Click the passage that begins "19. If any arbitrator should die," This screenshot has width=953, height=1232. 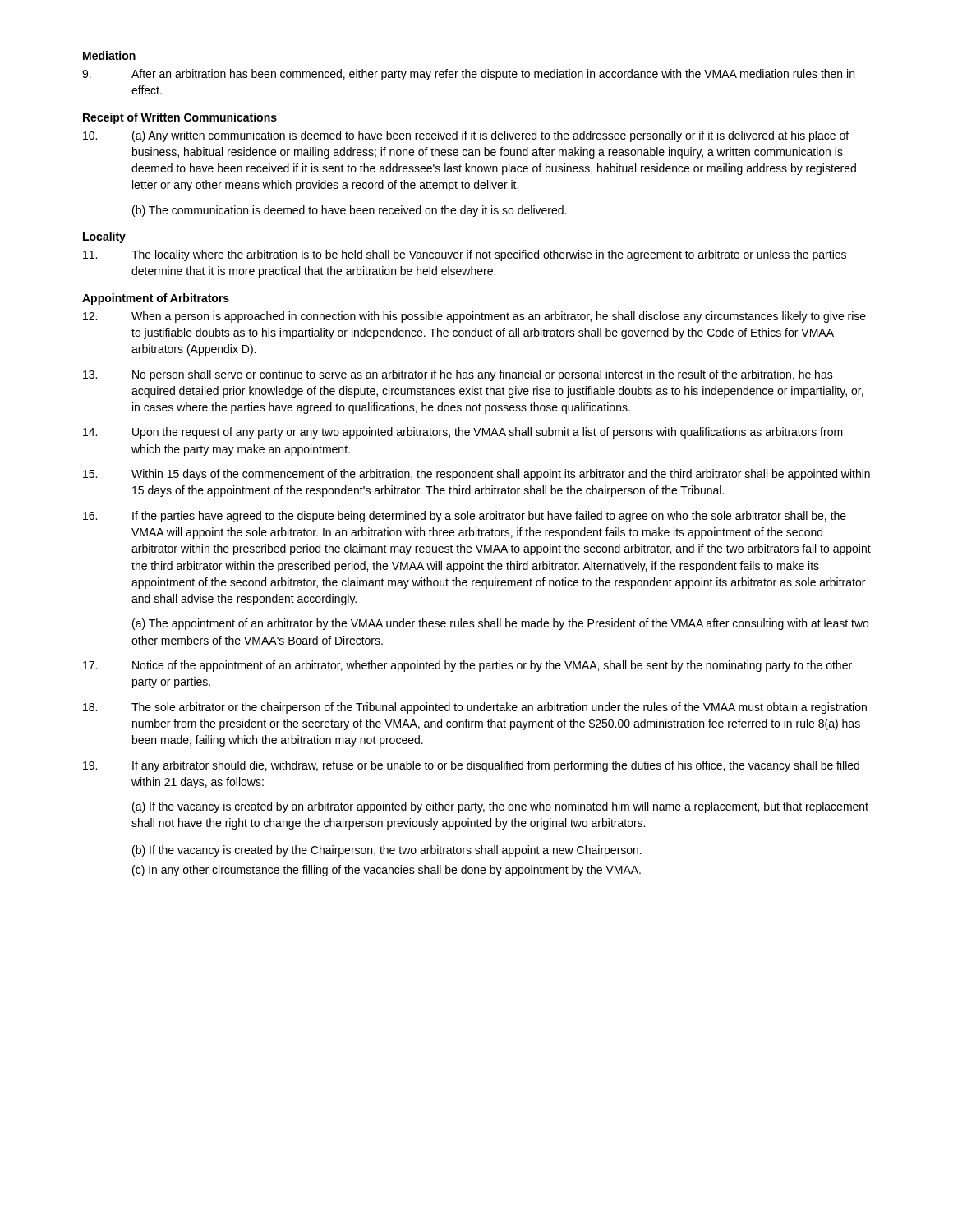pos(476,774)
